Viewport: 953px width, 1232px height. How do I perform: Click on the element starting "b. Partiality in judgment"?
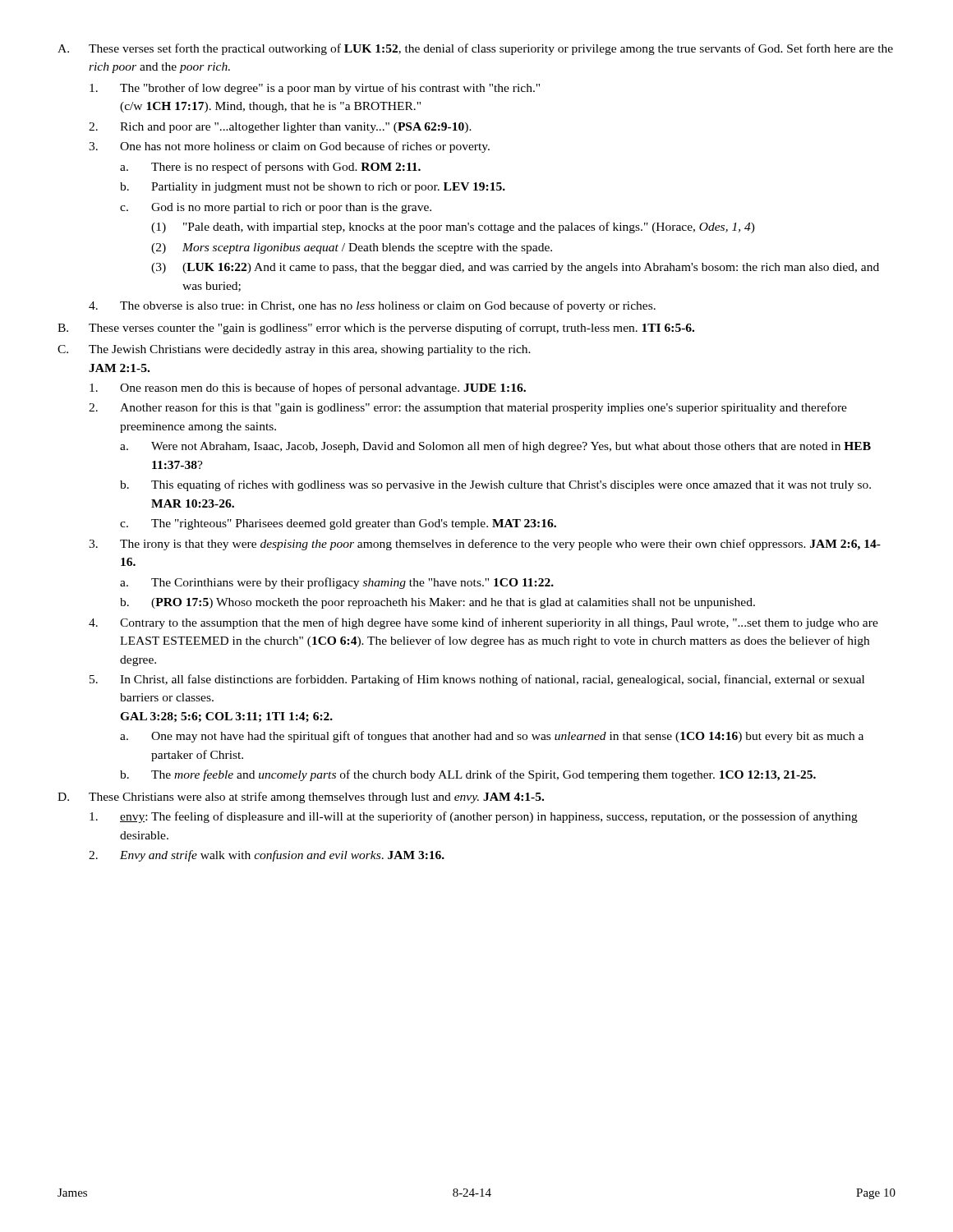pos(508,187)
